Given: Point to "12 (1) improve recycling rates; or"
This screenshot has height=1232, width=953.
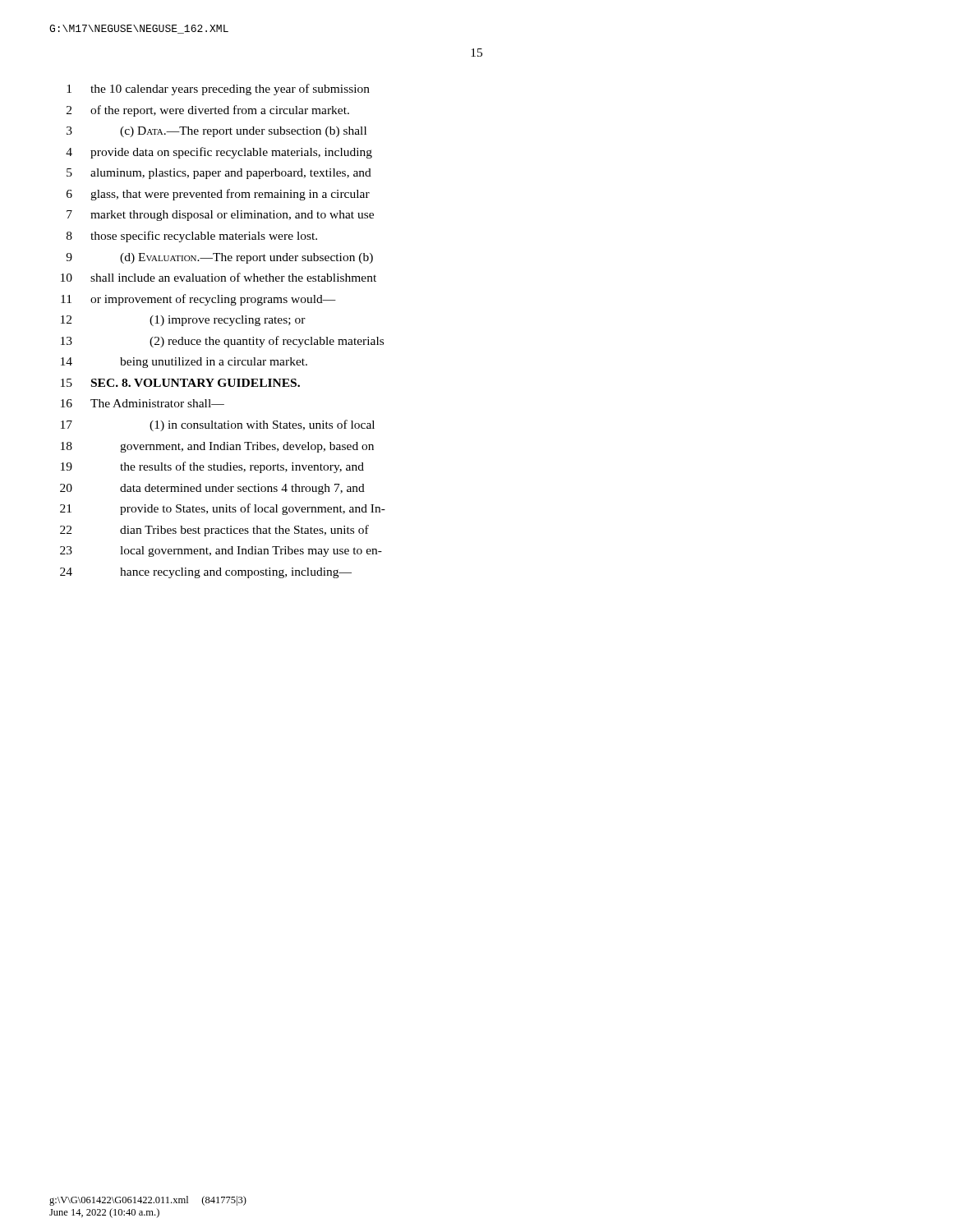Looking at the screenshot, I should point(183,321).
